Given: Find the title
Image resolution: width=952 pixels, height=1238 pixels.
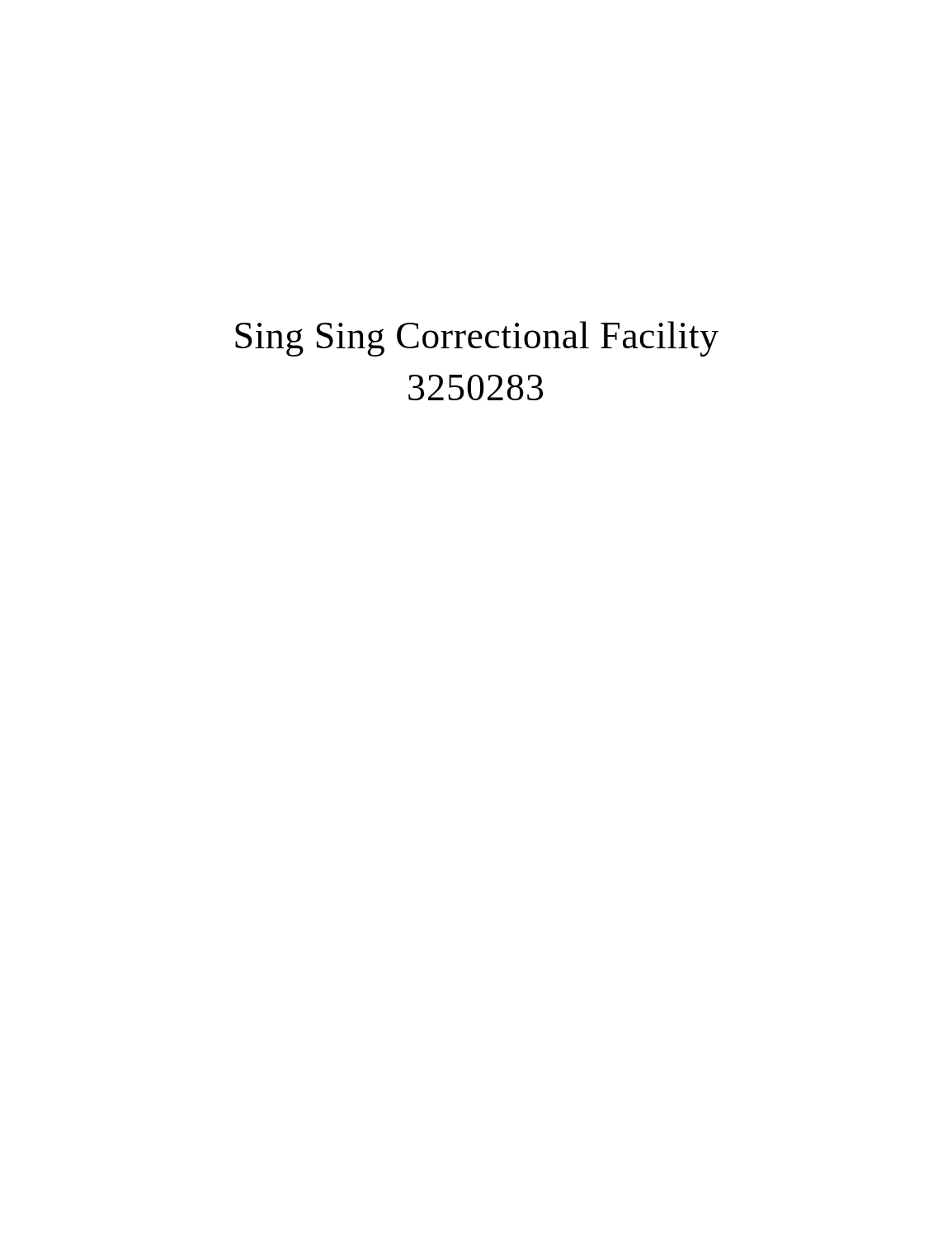Looking at the screenshot, I should click(x=476, y=361).
